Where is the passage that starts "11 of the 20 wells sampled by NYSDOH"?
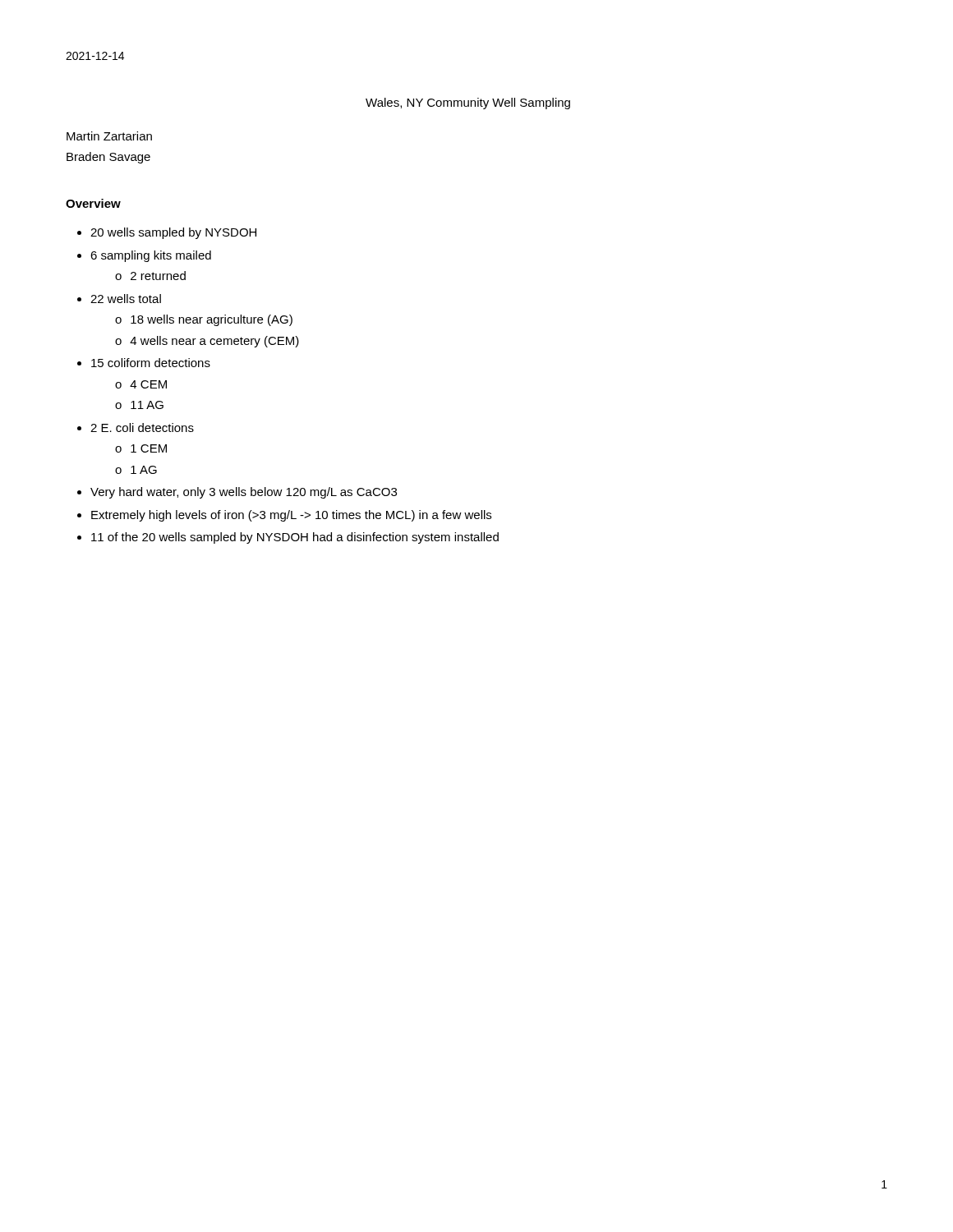Viewport: 953px width, 1232px height. [295, 537]
